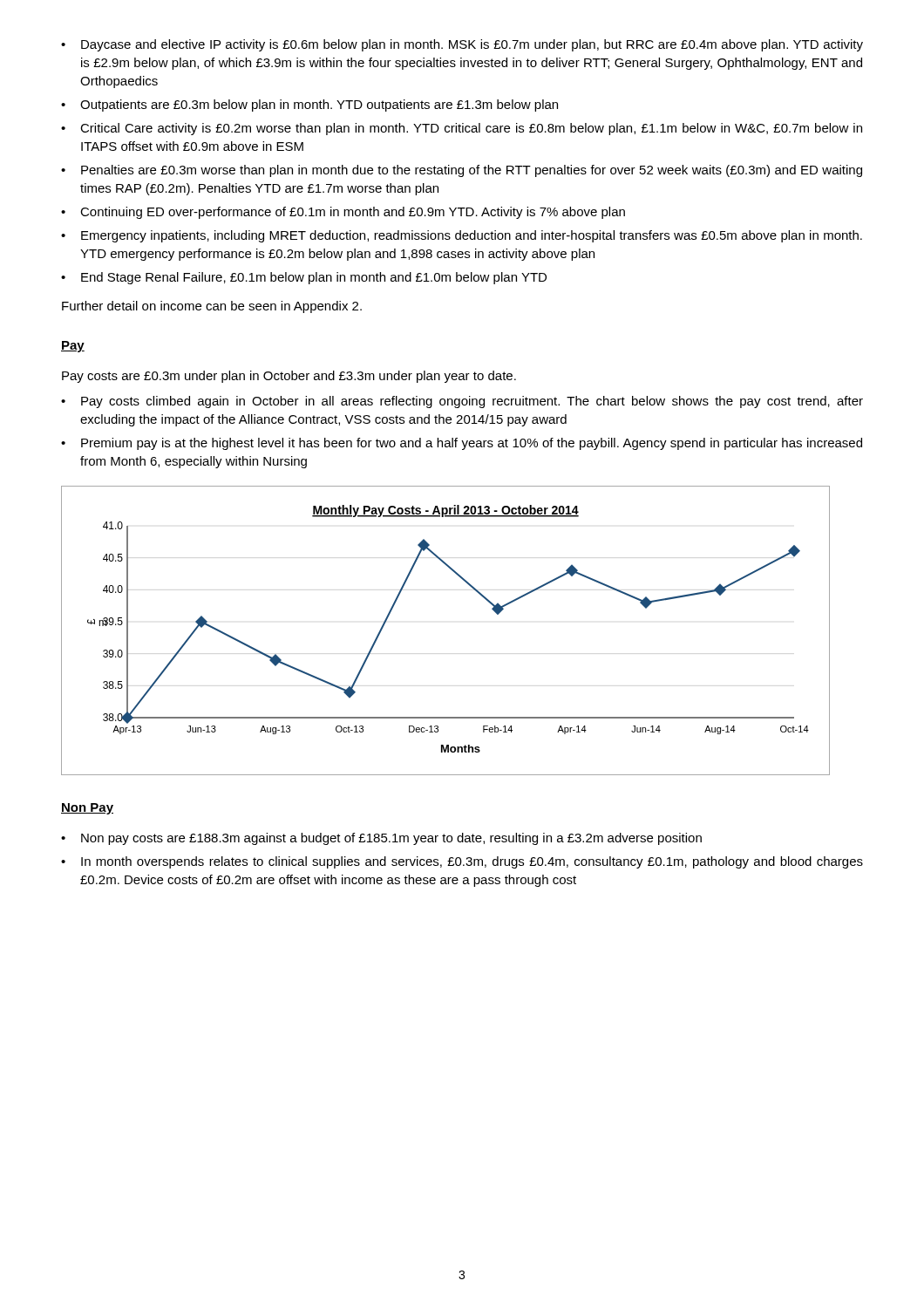Image resolution: width=924 pixels, height=1308 pixels.
Task: Select the text block with the text "Further detail on income"
Action: coord(212,306)
